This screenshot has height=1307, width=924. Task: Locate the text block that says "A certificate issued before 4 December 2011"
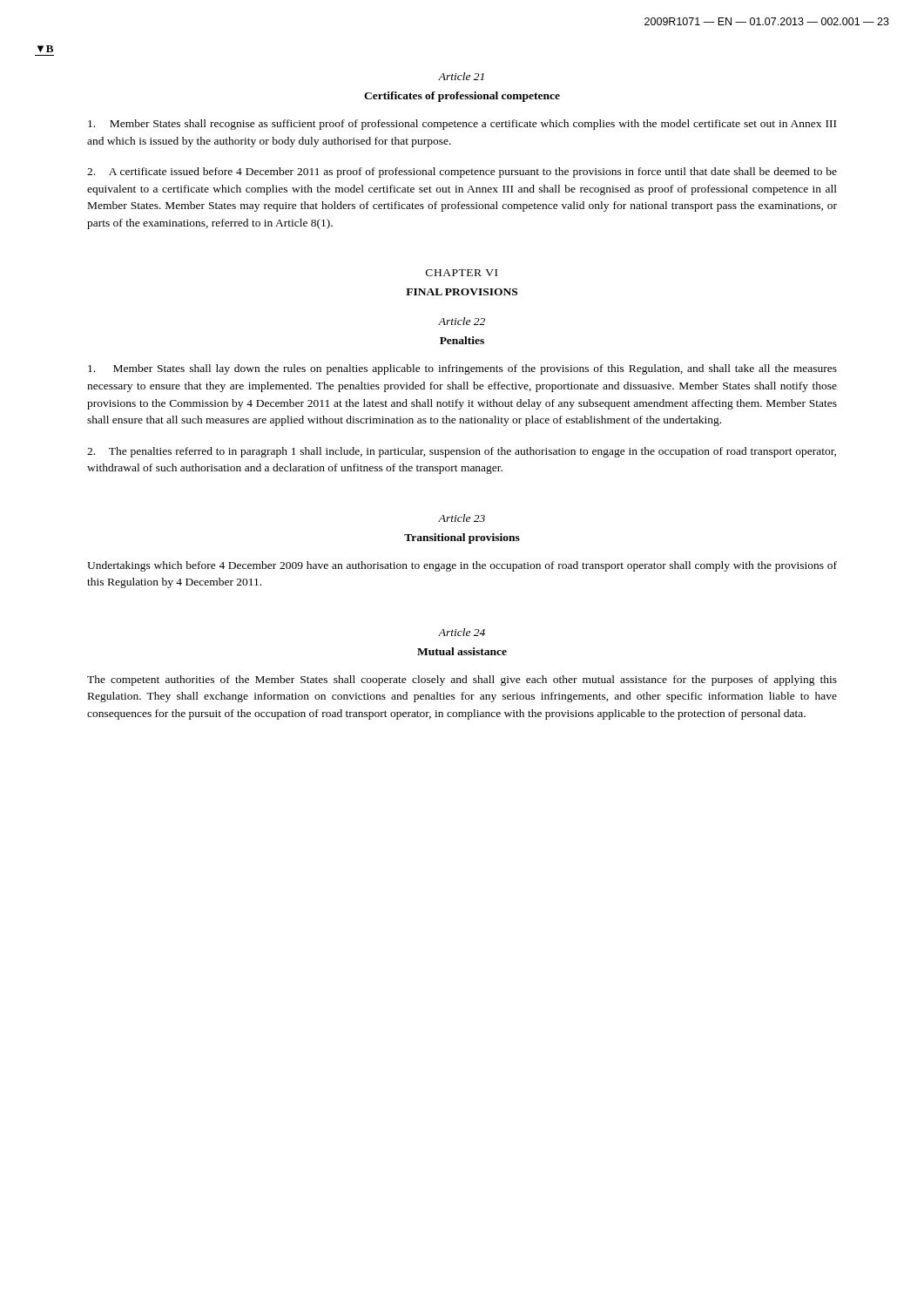click(462, 197)
